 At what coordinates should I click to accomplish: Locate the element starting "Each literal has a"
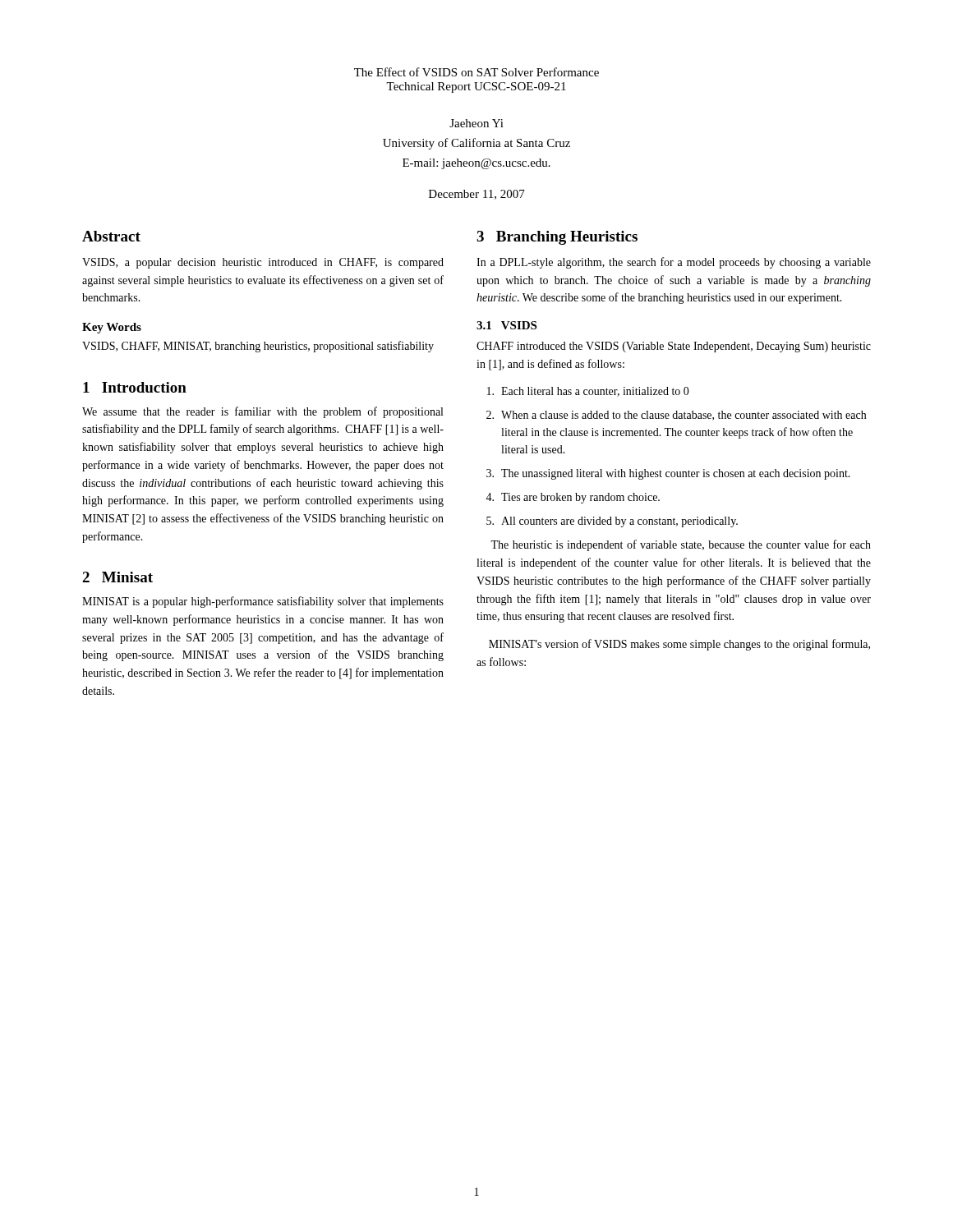674,392
